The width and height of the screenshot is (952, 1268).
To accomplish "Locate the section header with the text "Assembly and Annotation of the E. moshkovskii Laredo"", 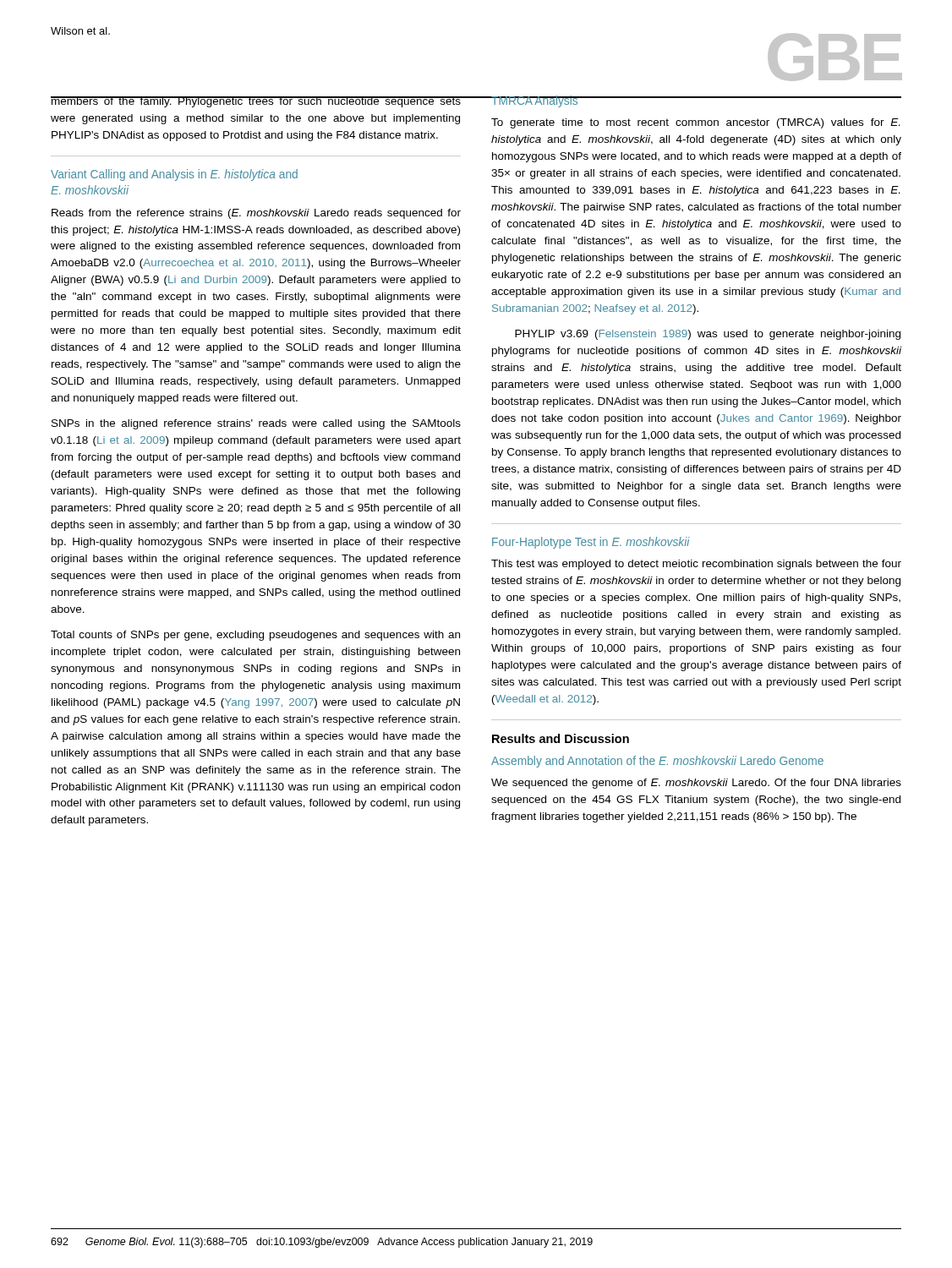I will pyautogui.click(x=658, y=761).
